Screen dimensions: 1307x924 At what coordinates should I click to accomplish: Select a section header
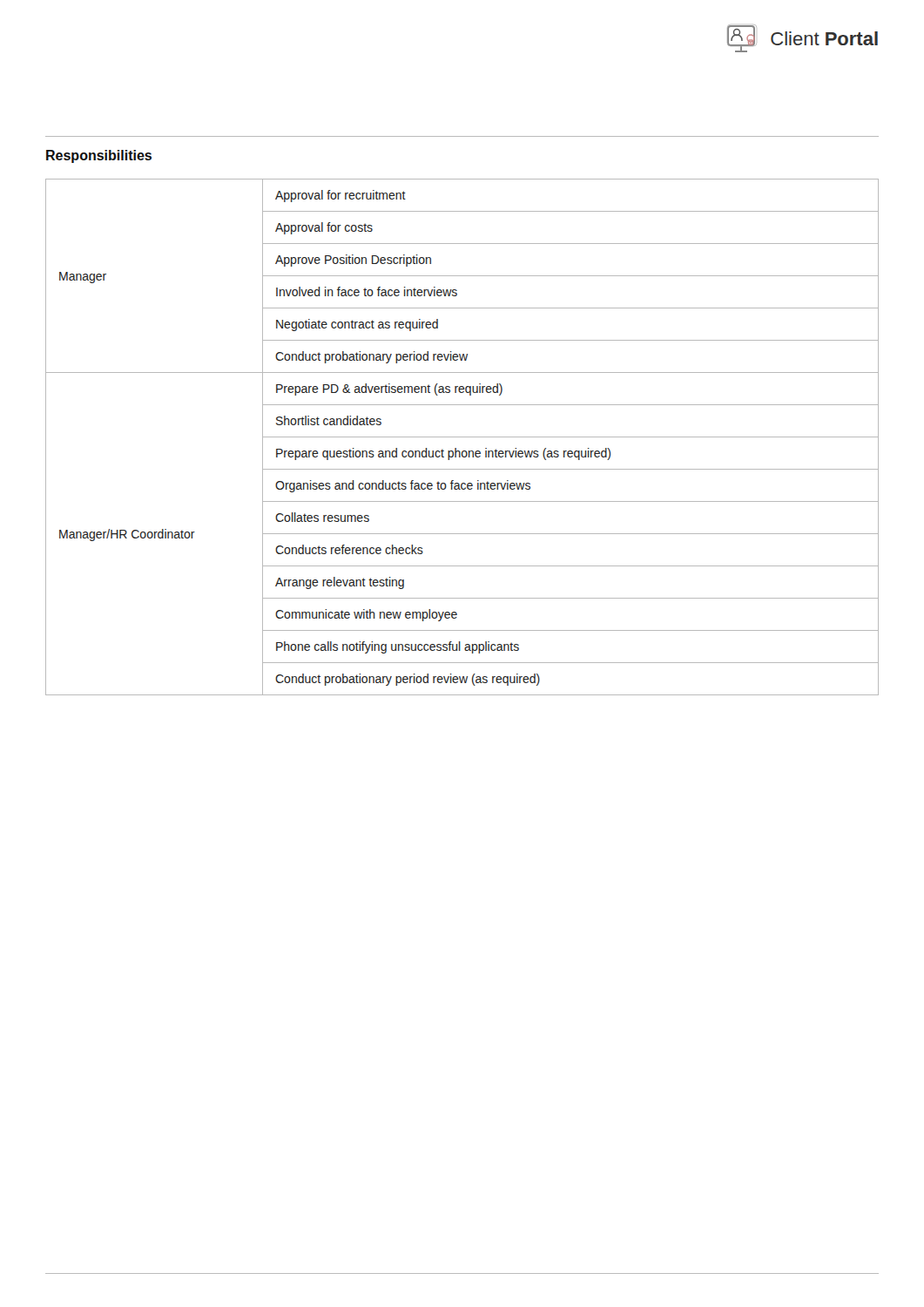[99, 156]
